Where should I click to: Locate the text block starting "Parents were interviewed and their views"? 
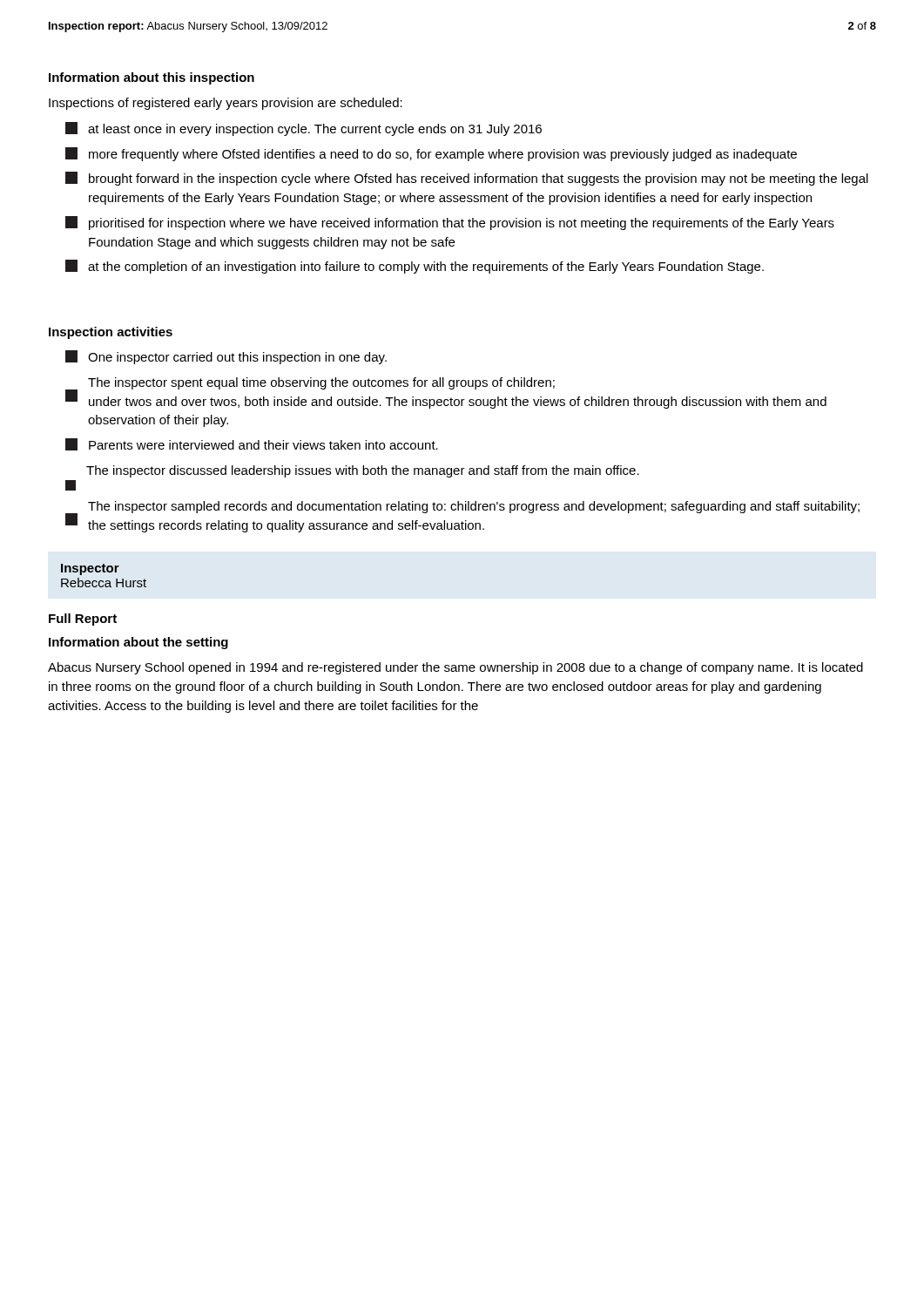point(252,444)
